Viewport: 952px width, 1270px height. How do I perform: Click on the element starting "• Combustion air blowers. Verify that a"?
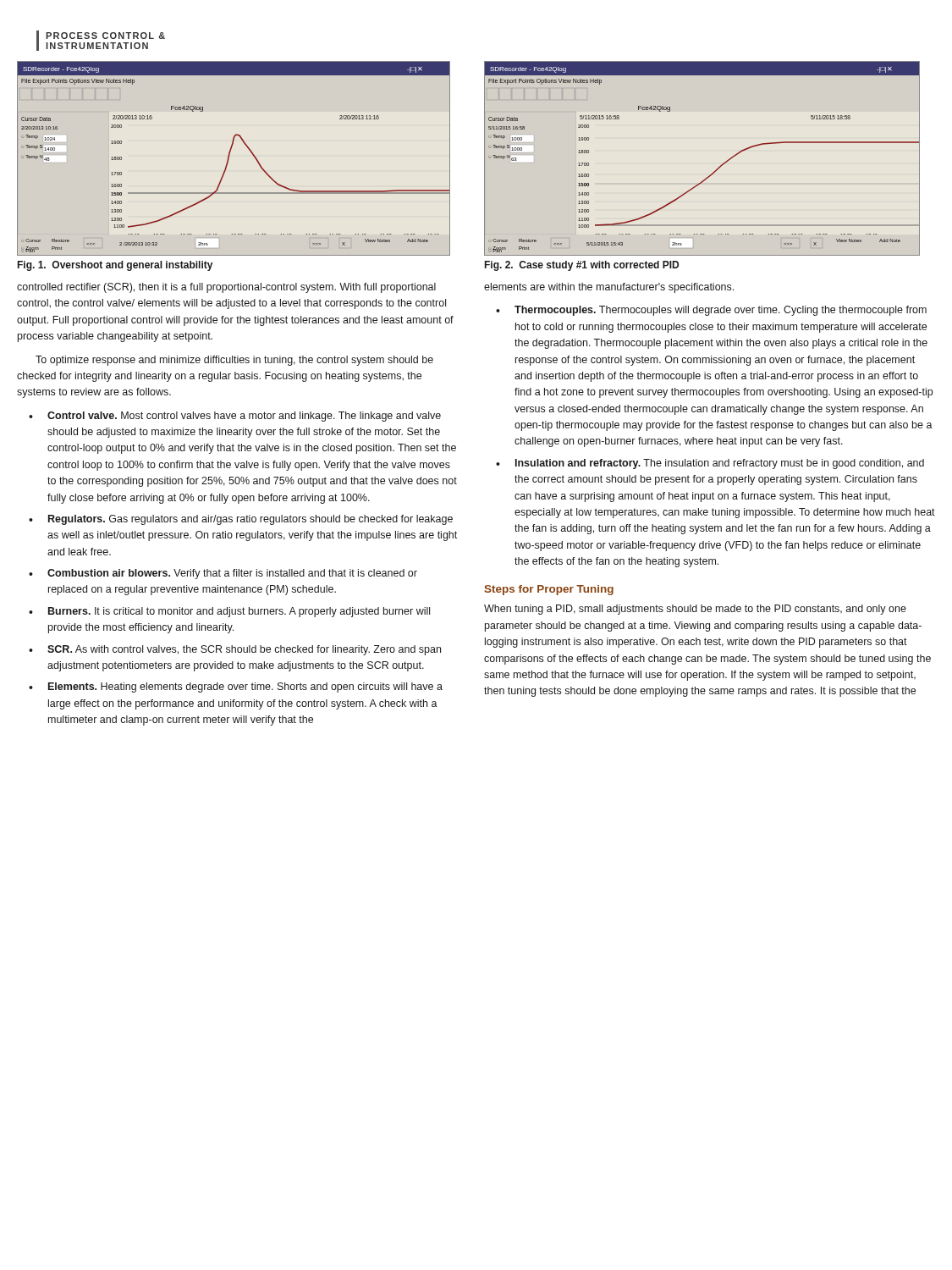pos(244,582)
